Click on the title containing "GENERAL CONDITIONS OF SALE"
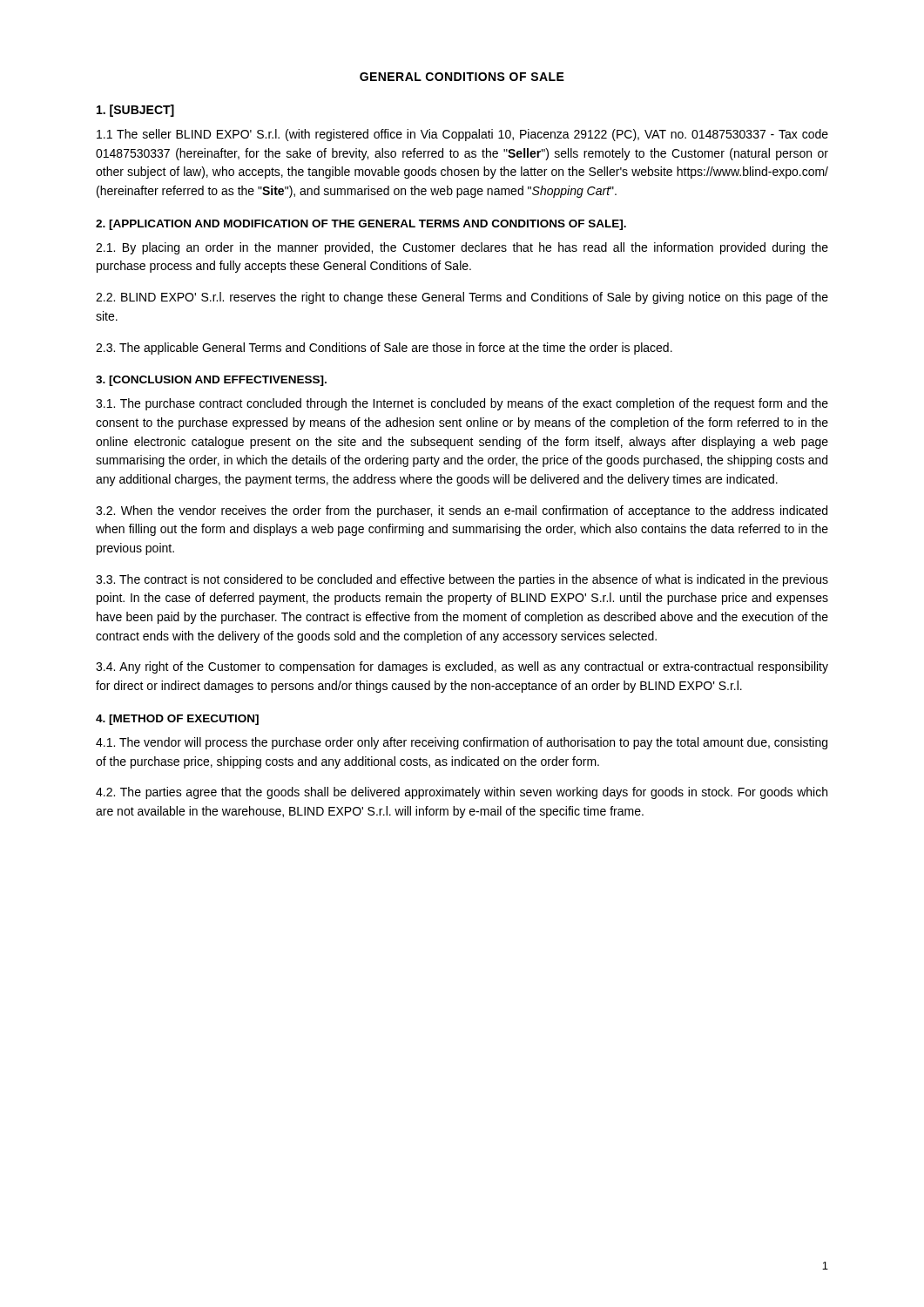924x1307 pixels. [x=462, y=77]
